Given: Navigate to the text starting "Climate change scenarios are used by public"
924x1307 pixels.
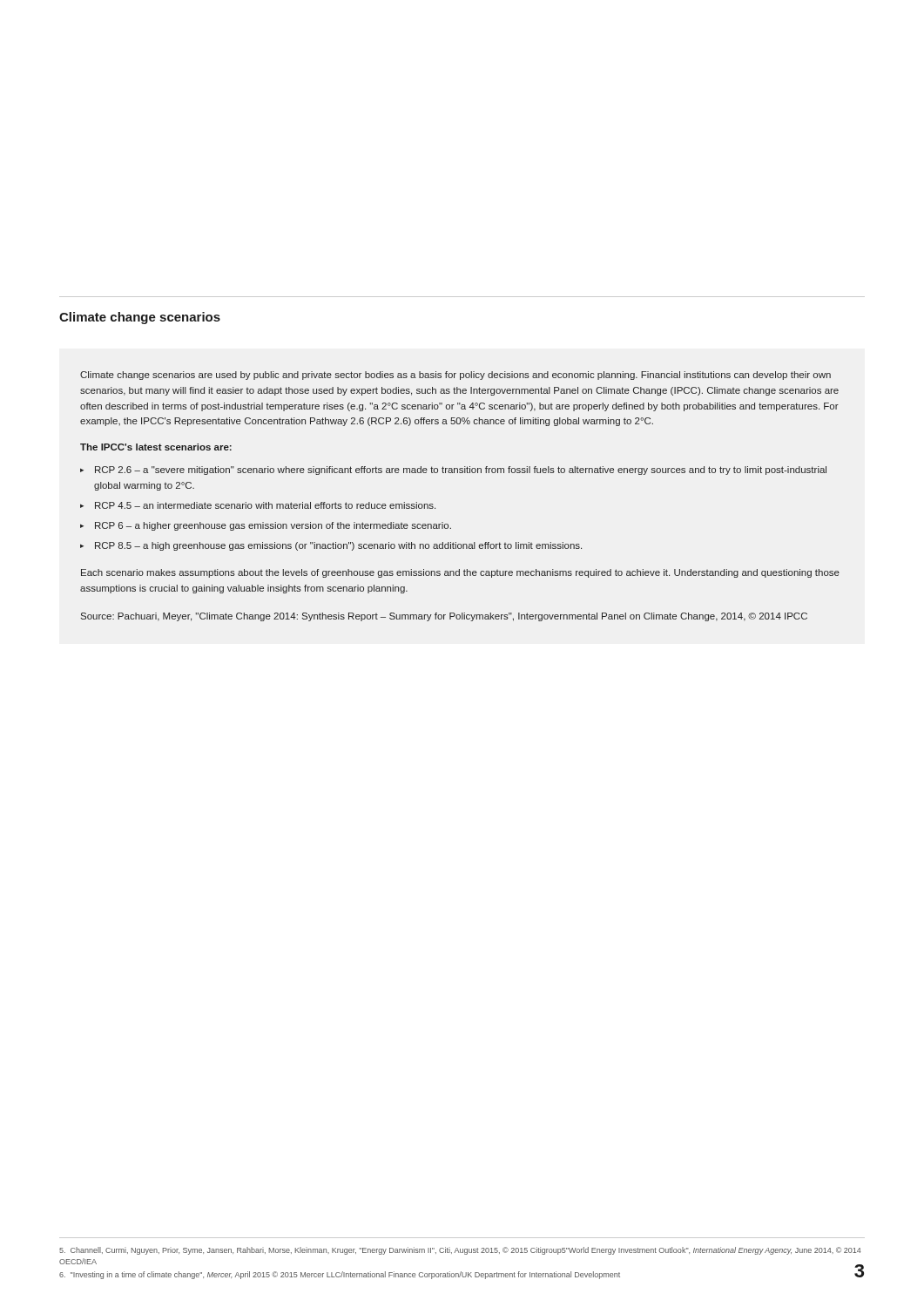Looking at the screenshot, I should [x=455, y=376].
